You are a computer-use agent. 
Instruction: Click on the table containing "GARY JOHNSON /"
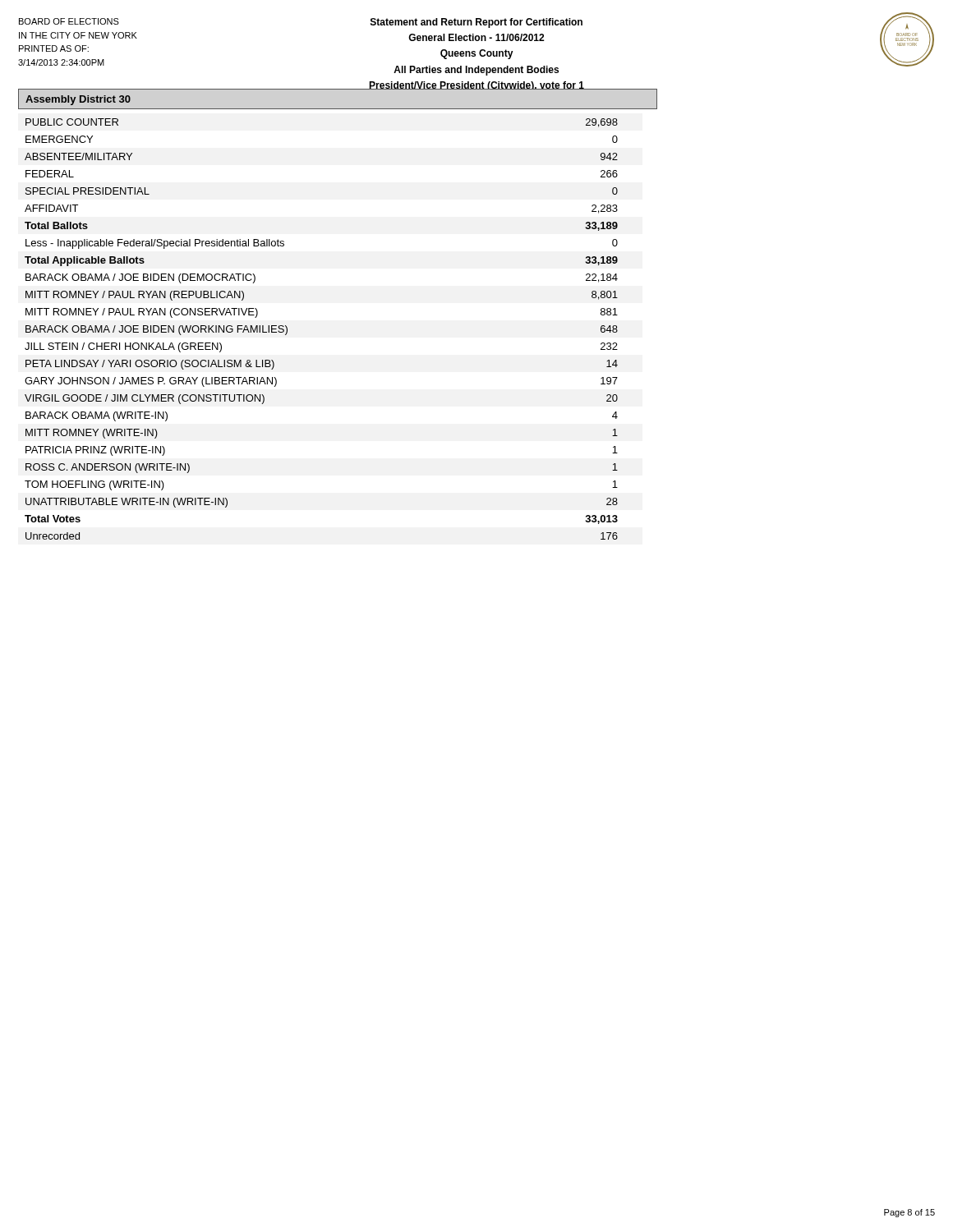click(x=330, y=329)
